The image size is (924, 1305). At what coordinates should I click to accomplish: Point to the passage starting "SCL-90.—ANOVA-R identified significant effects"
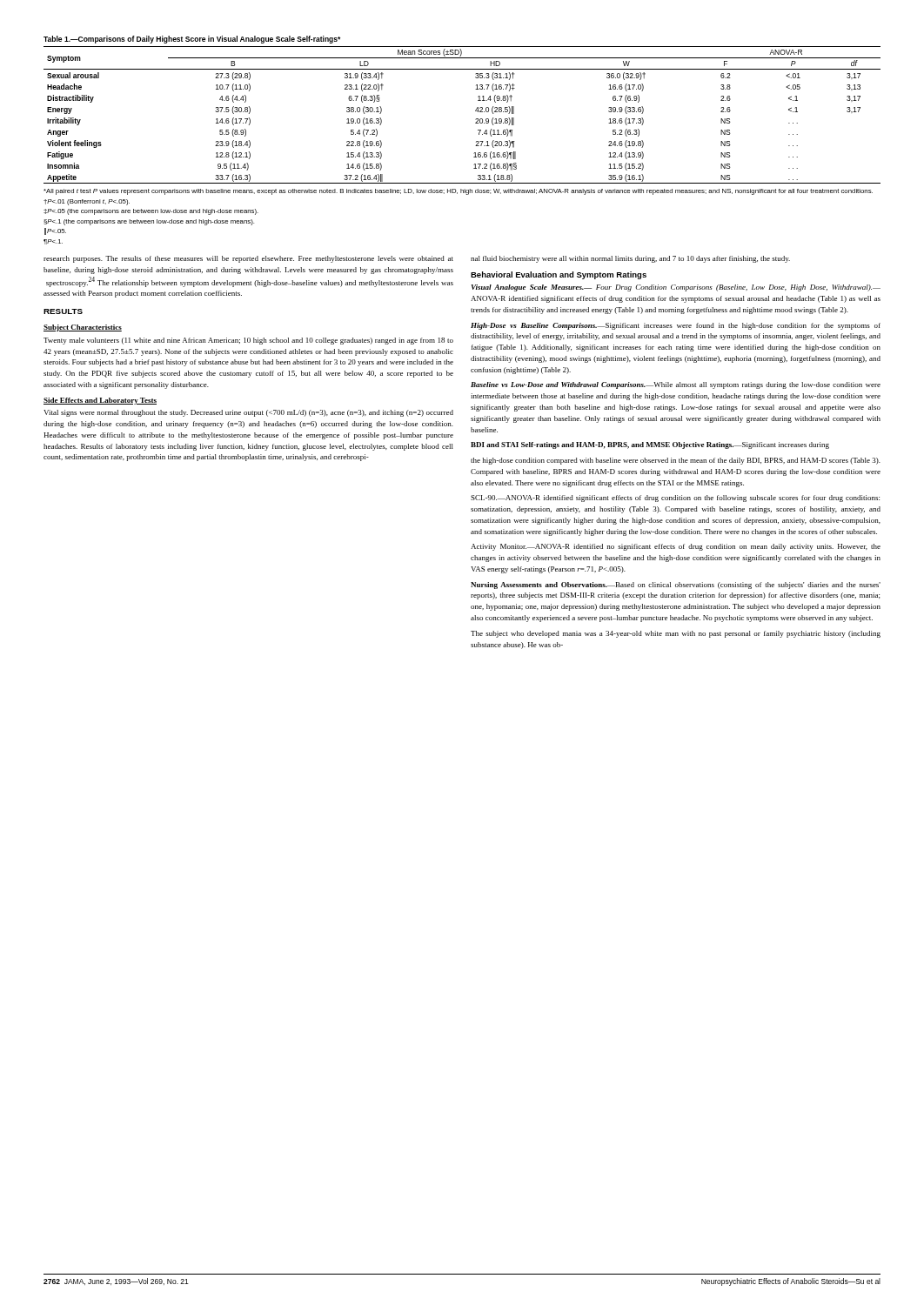676,515
